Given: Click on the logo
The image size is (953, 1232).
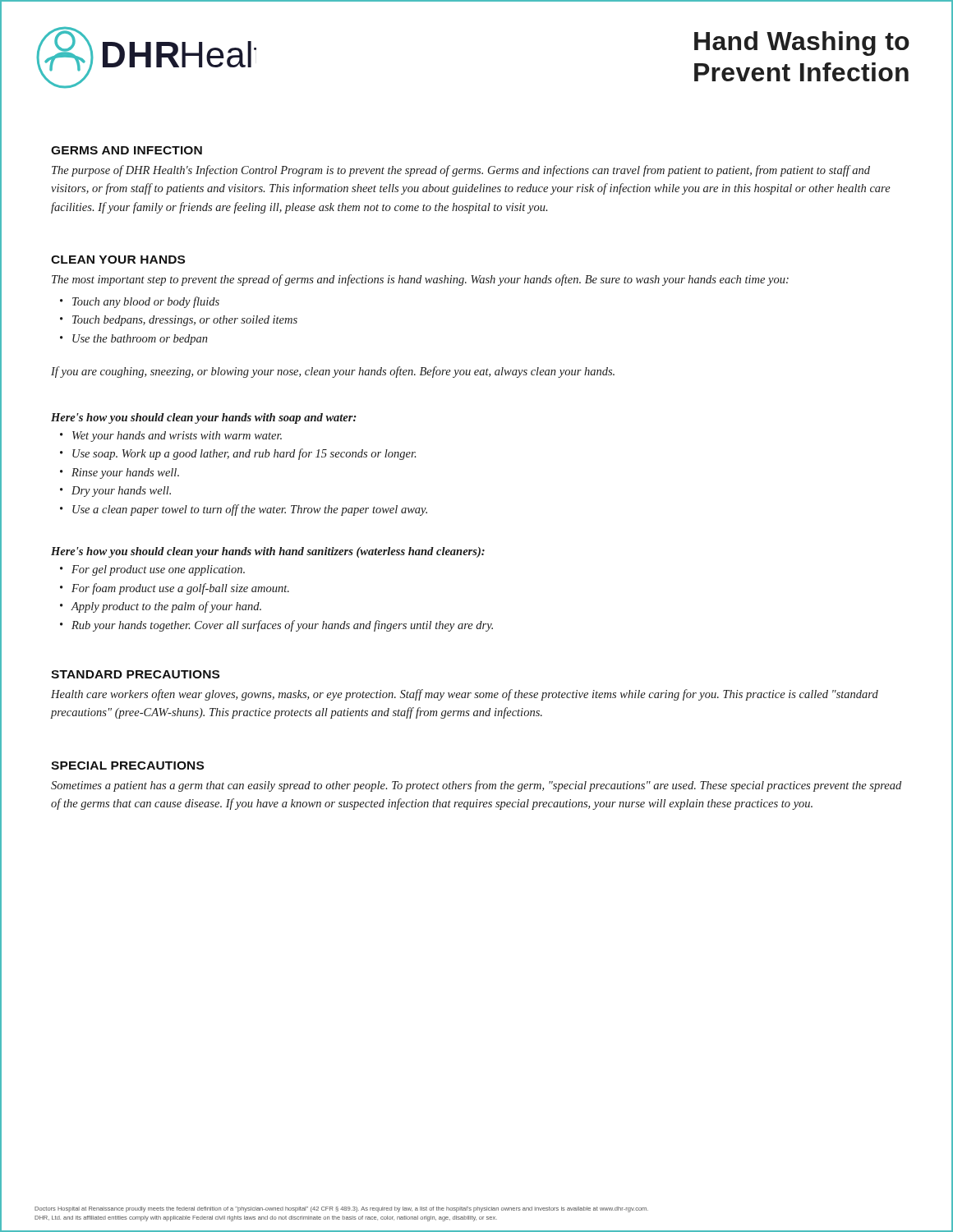Looking at the screenshot, I should (145, 57).
